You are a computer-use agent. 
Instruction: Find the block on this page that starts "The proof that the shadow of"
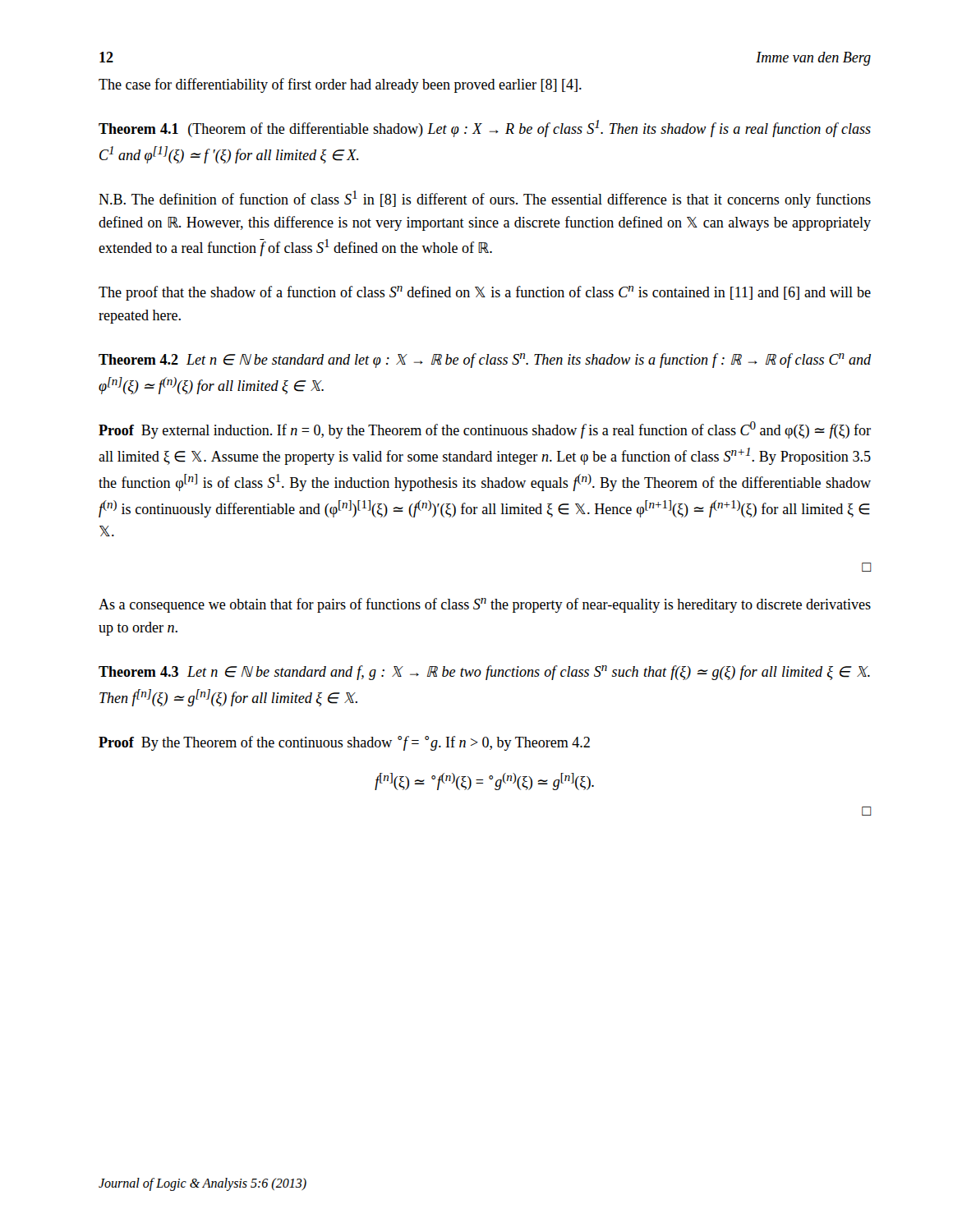point(485,302)
